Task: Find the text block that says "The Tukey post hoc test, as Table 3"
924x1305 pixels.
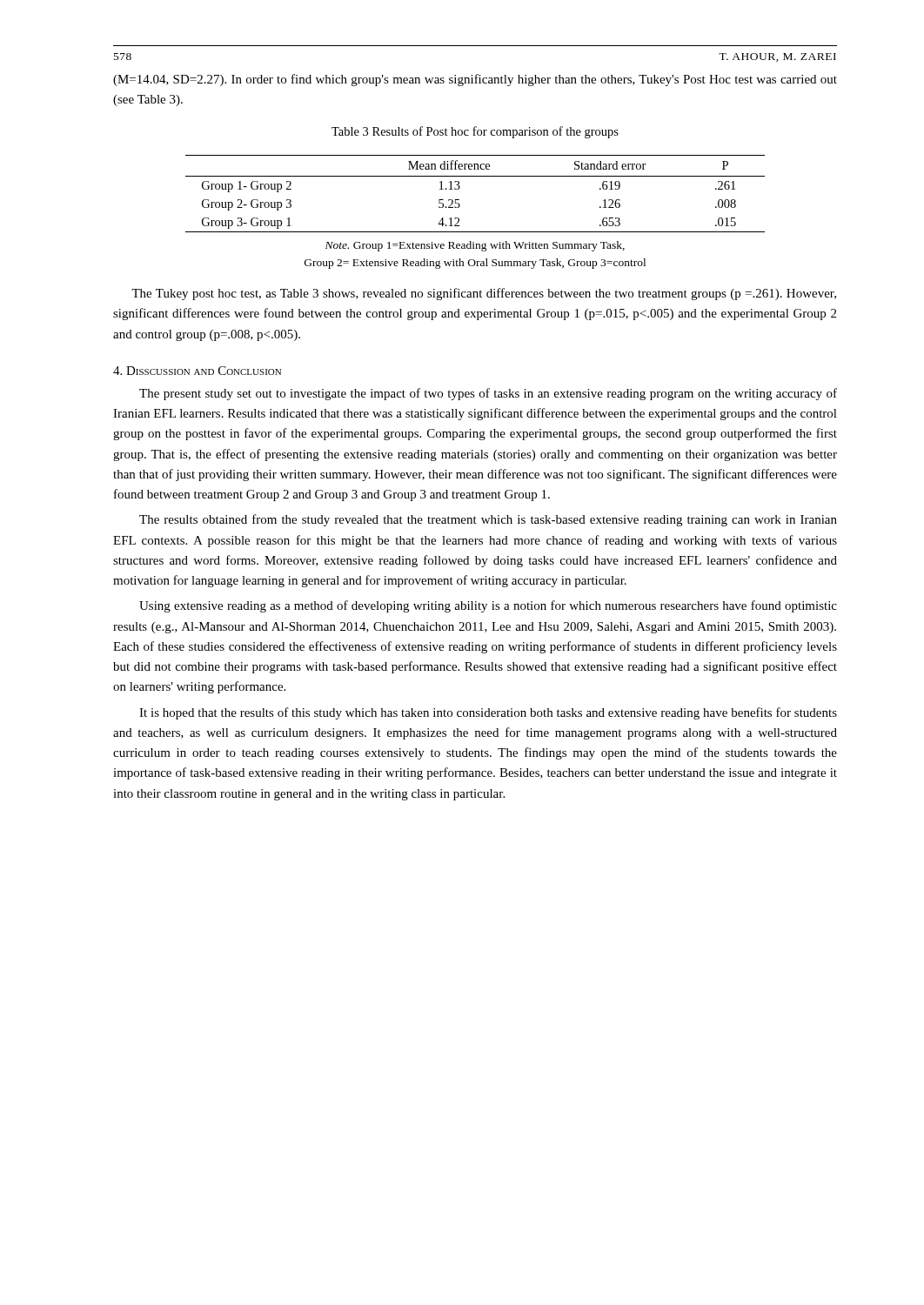Action: click(475, 314)
